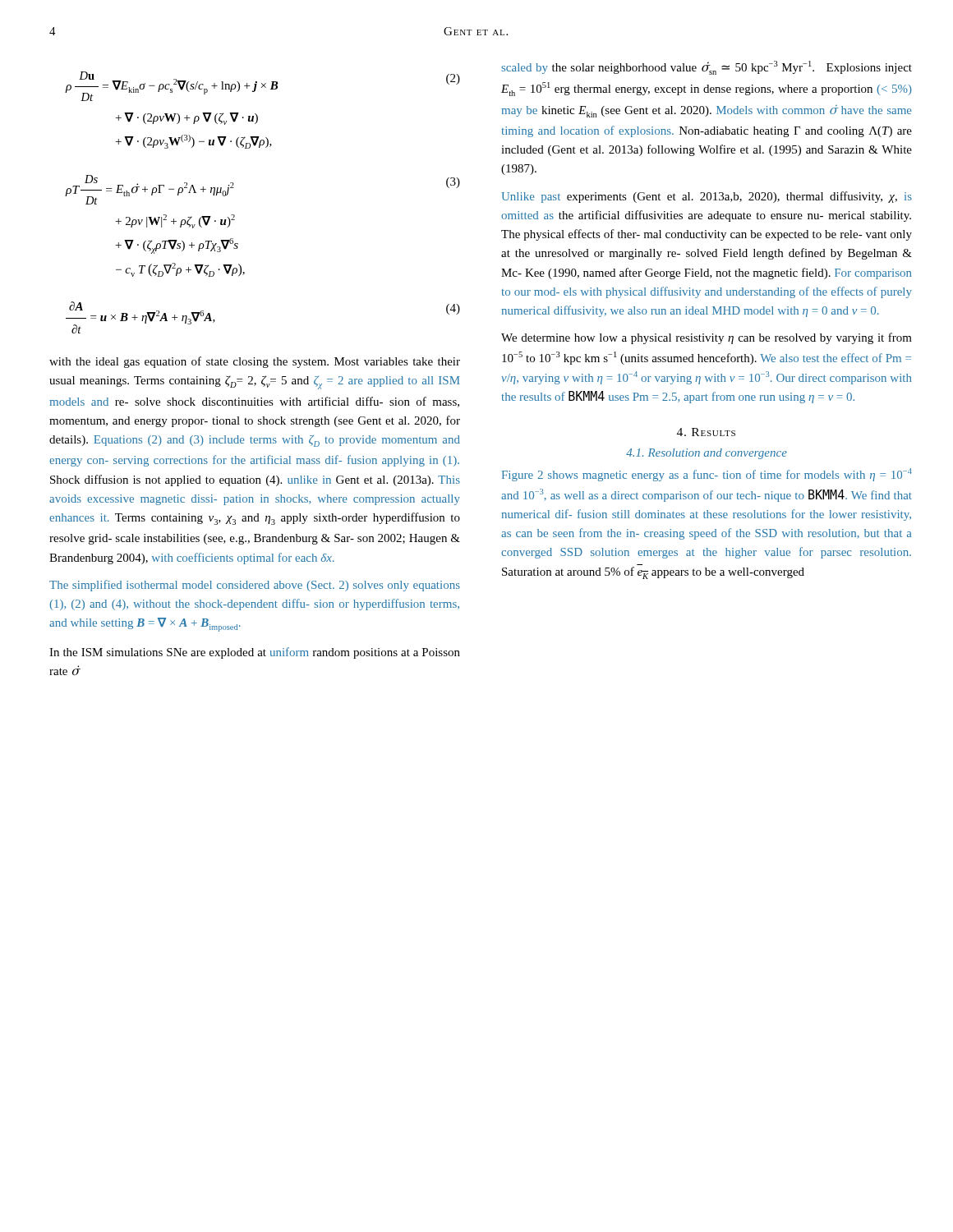Find the element starting "∂A ∂t ="

[154, 317]
